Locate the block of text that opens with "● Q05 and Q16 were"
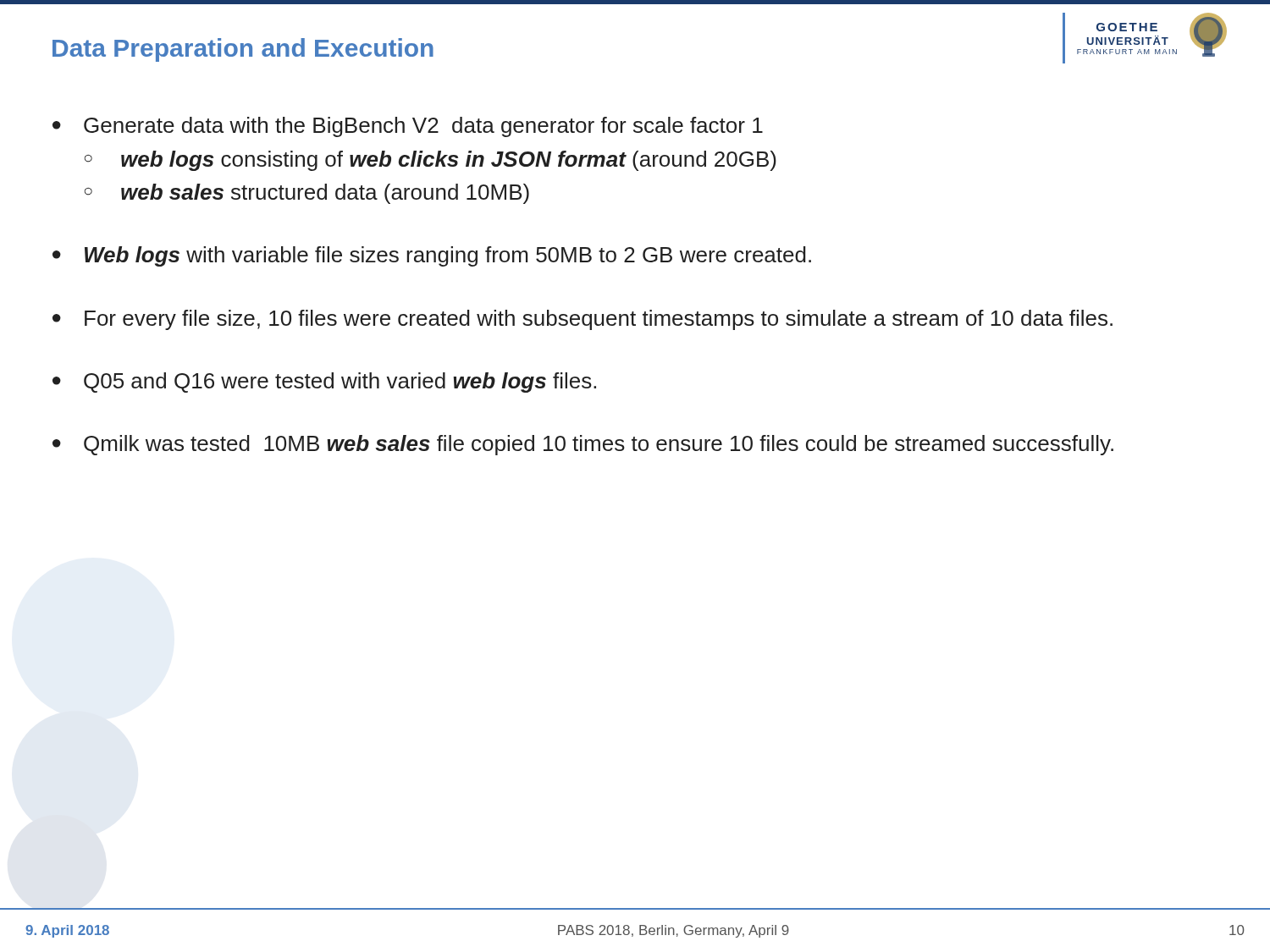 point(324,381)
